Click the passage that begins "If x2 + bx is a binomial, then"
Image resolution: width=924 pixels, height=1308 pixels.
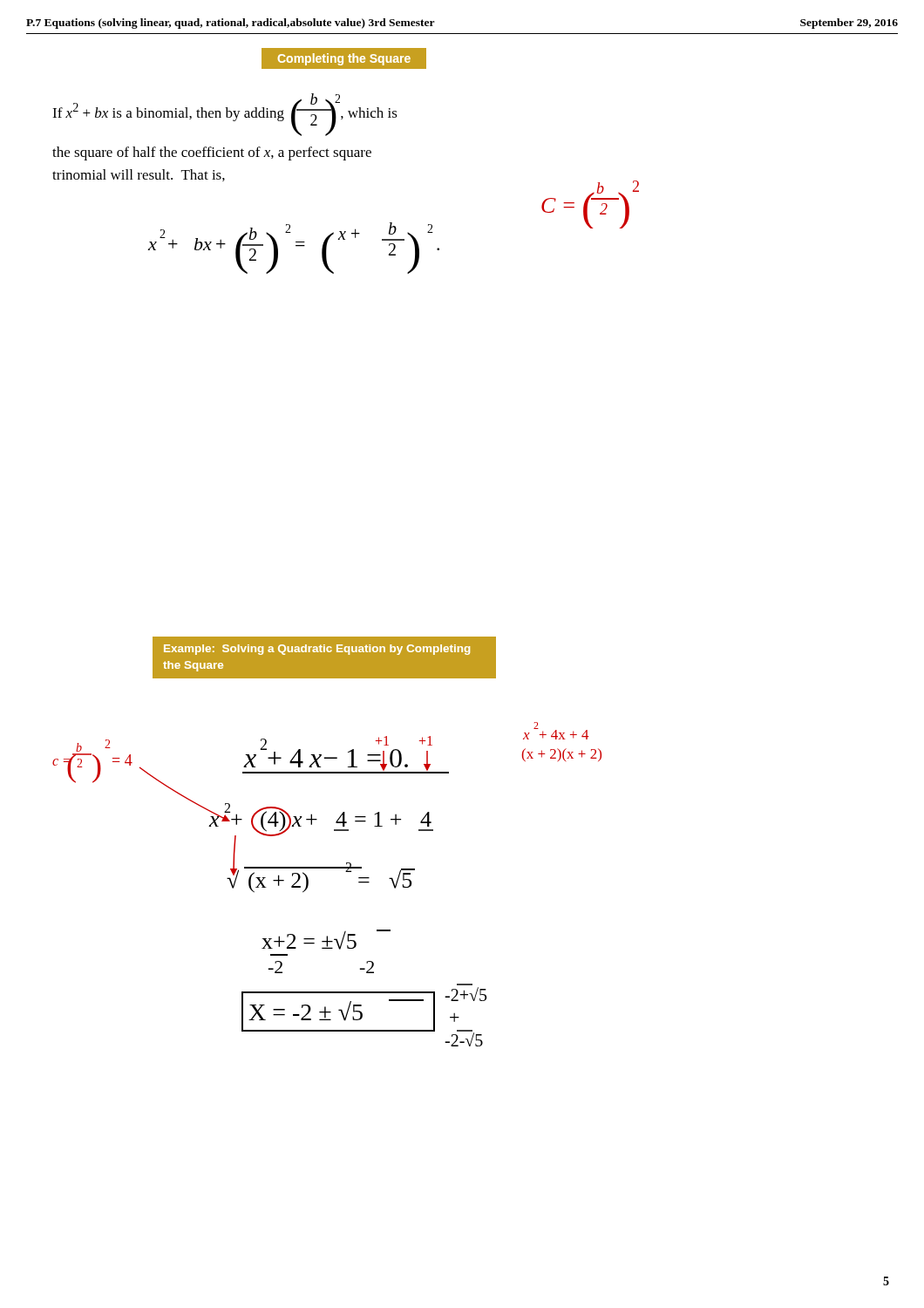coord(225,115)
